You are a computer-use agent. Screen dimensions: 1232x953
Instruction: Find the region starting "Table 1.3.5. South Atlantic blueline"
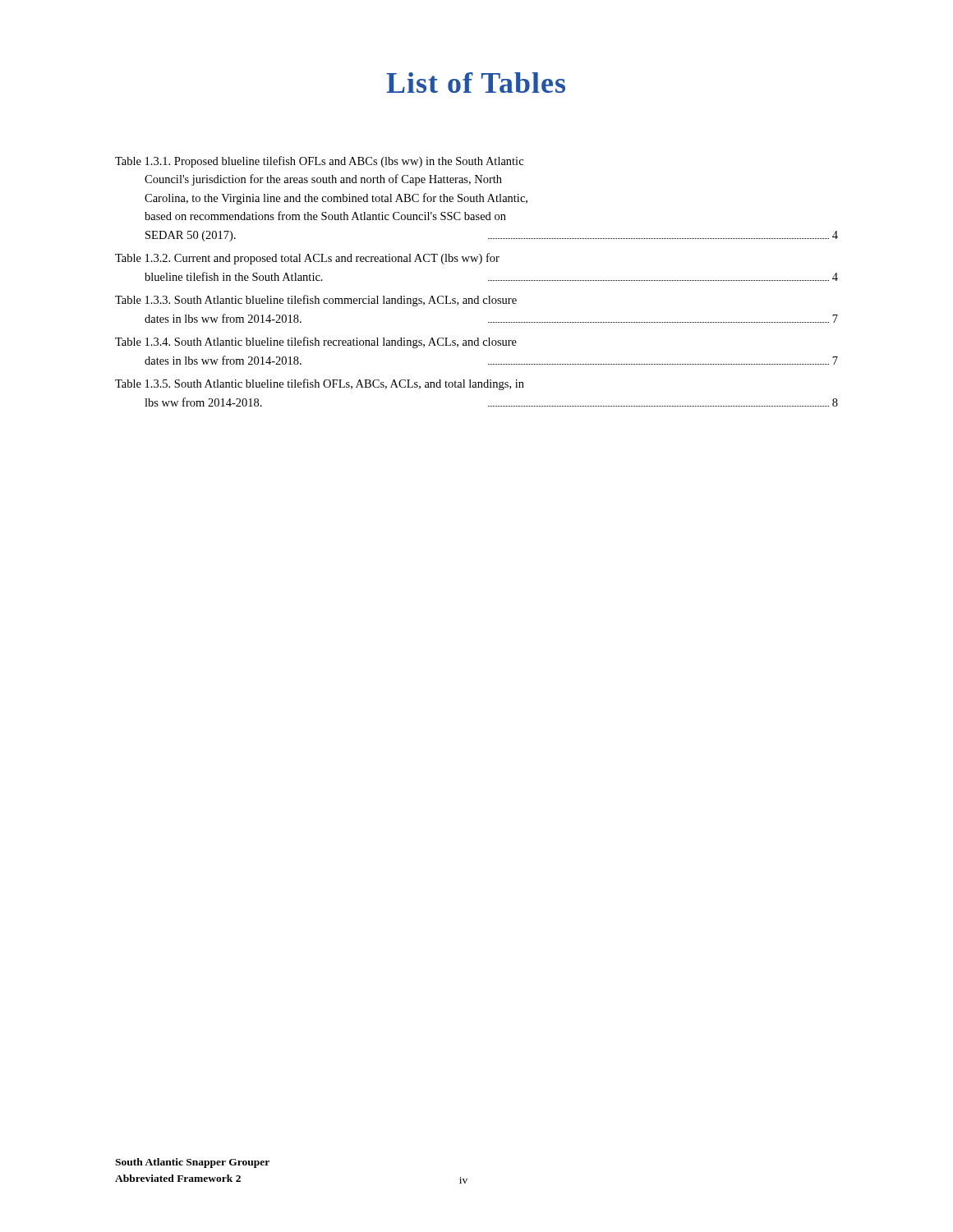tap(476, 394)
